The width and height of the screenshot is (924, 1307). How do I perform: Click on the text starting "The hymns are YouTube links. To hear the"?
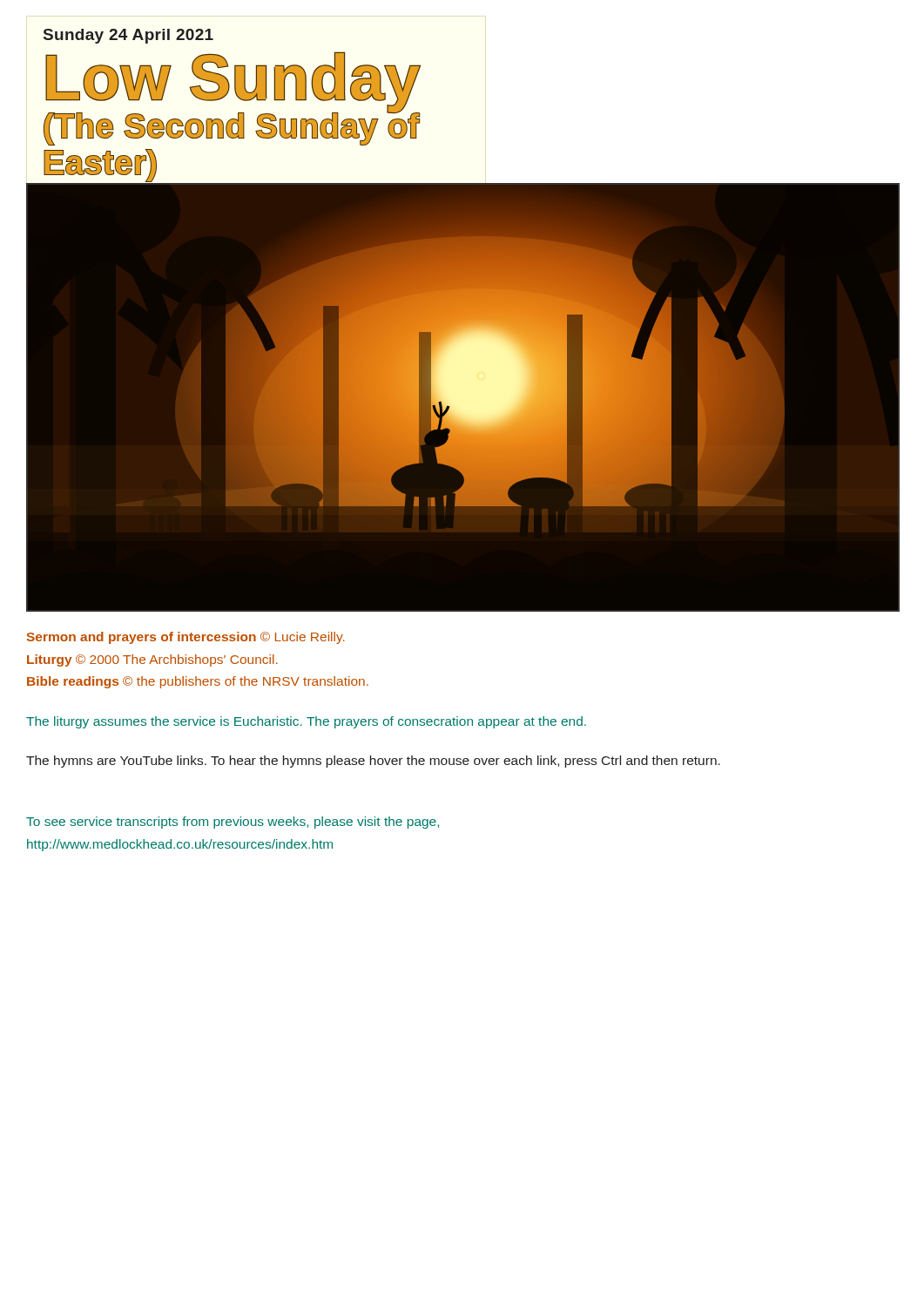[x=374, y=760]
